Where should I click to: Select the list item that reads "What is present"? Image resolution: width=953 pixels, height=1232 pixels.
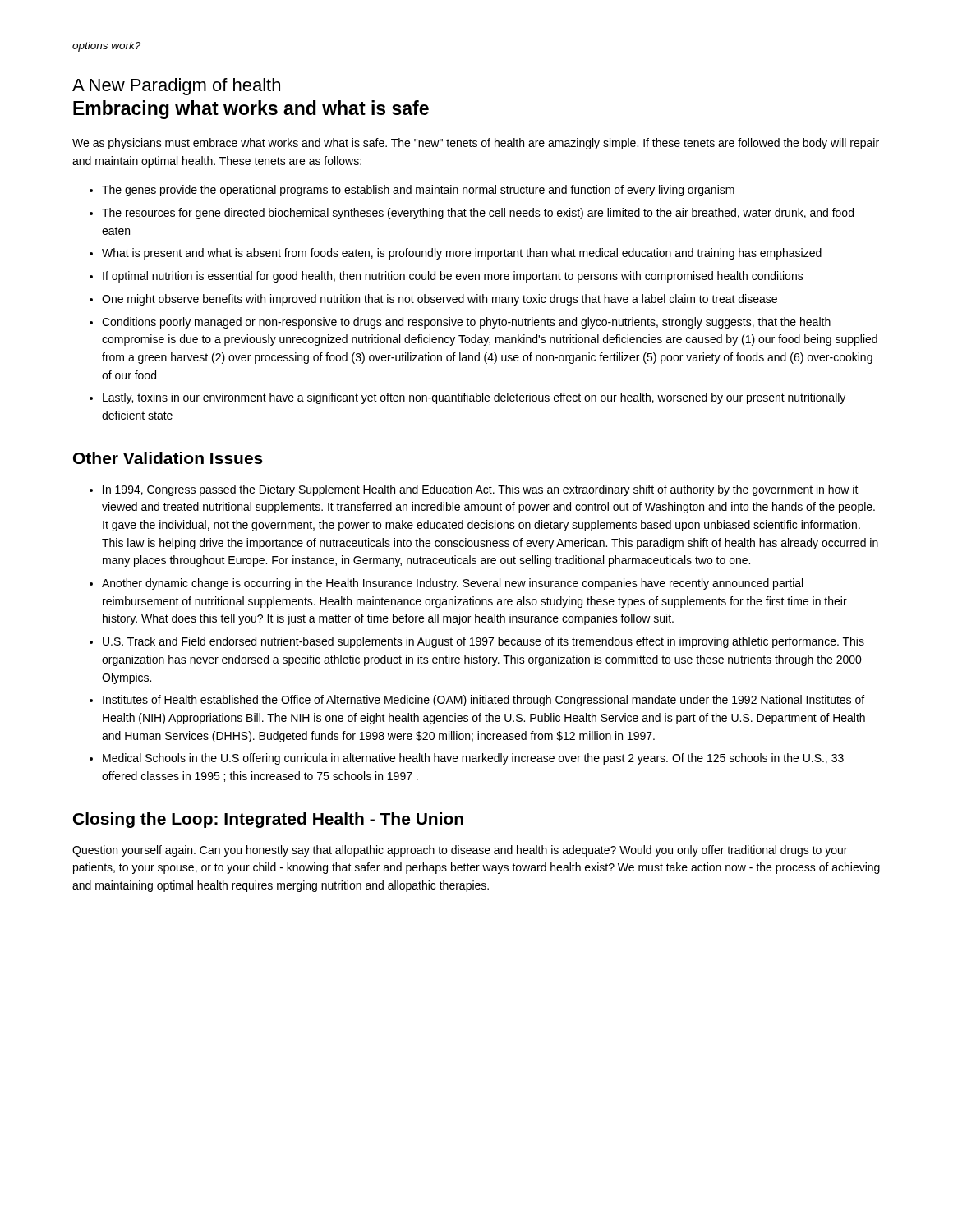(462, 253)
